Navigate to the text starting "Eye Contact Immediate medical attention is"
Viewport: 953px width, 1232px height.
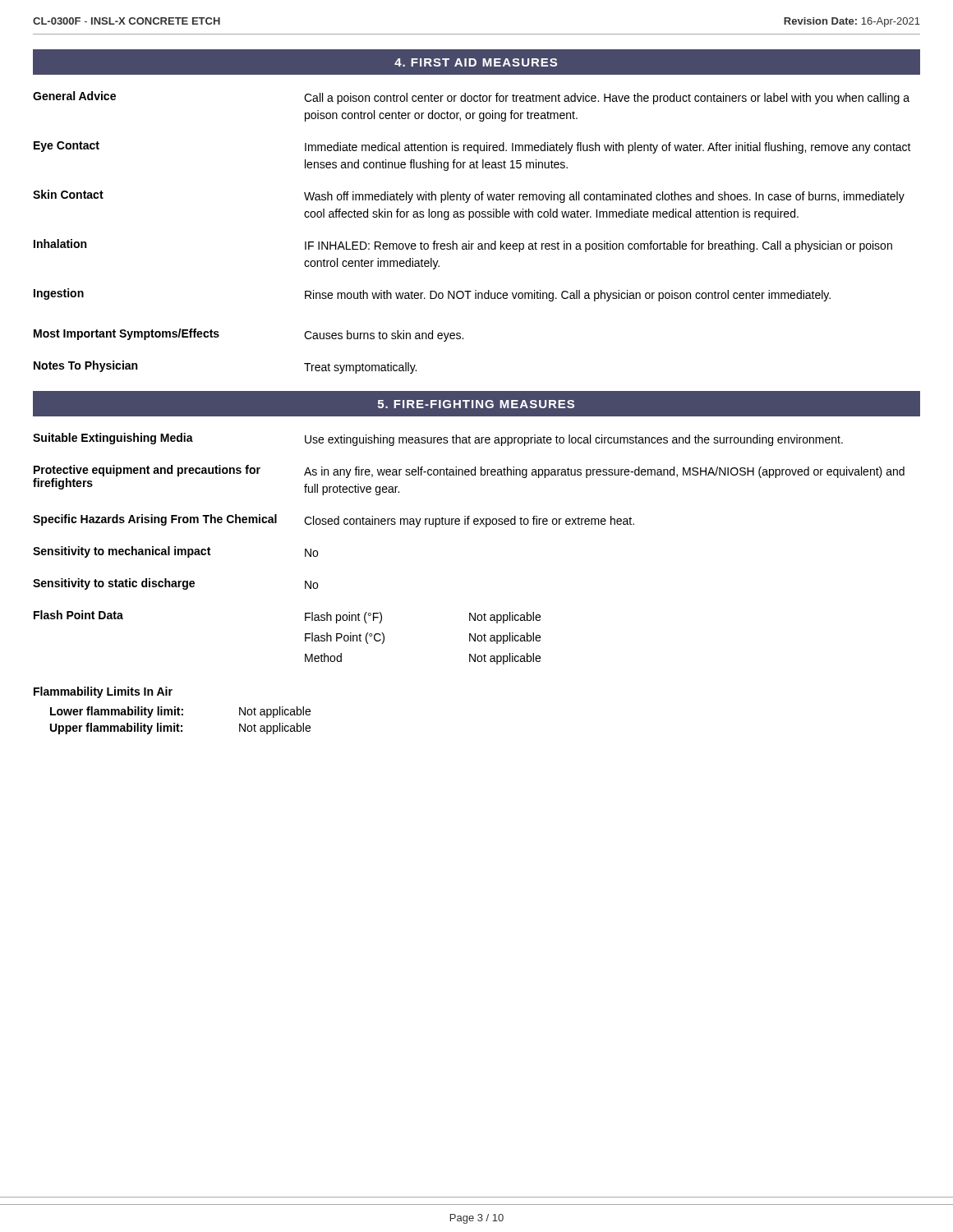point(476,156)
